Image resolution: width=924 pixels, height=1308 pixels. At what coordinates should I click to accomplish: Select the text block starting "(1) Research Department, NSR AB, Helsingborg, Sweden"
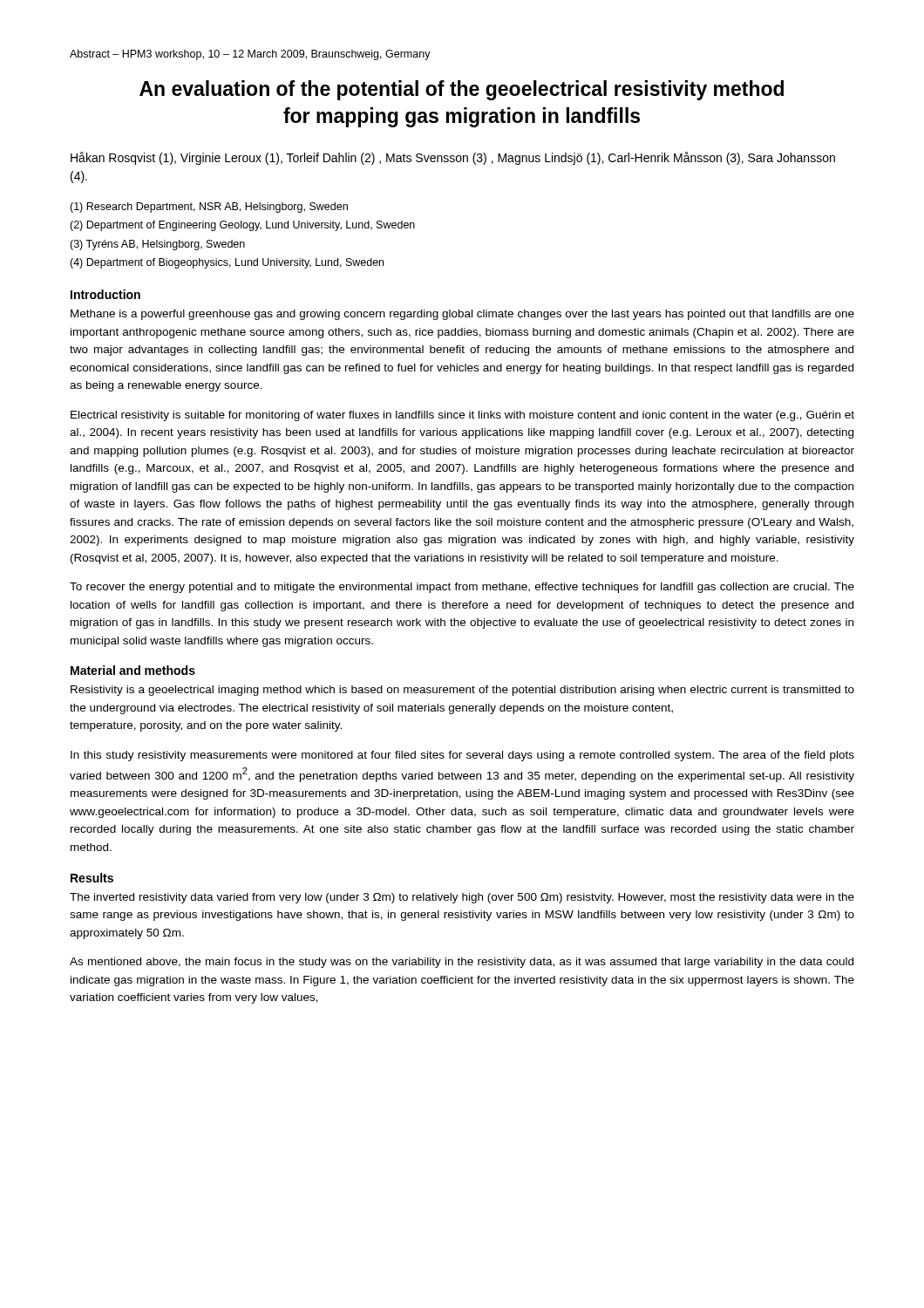(x=209, y=208)
